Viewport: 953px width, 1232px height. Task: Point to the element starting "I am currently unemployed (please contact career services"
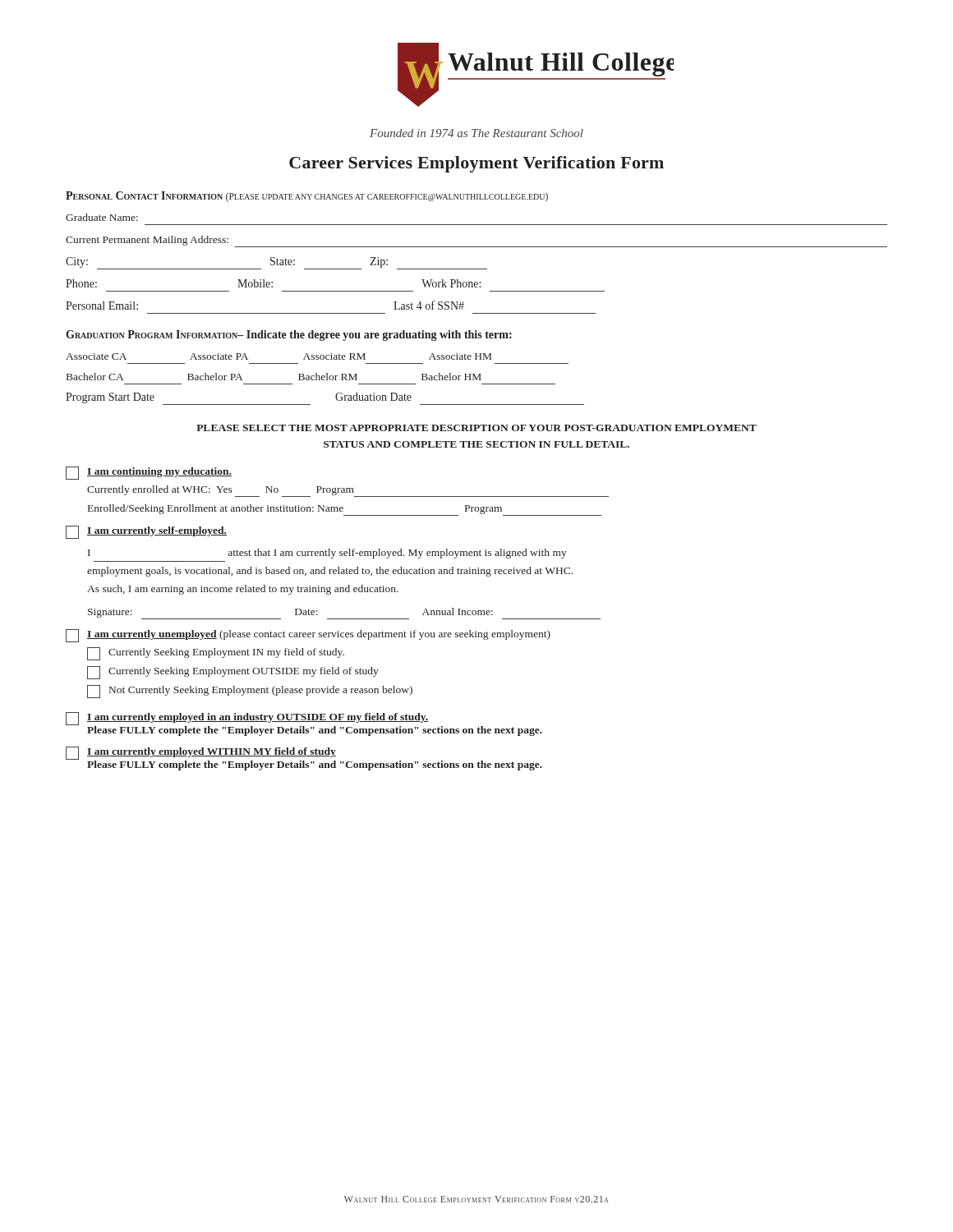(308, 636)
